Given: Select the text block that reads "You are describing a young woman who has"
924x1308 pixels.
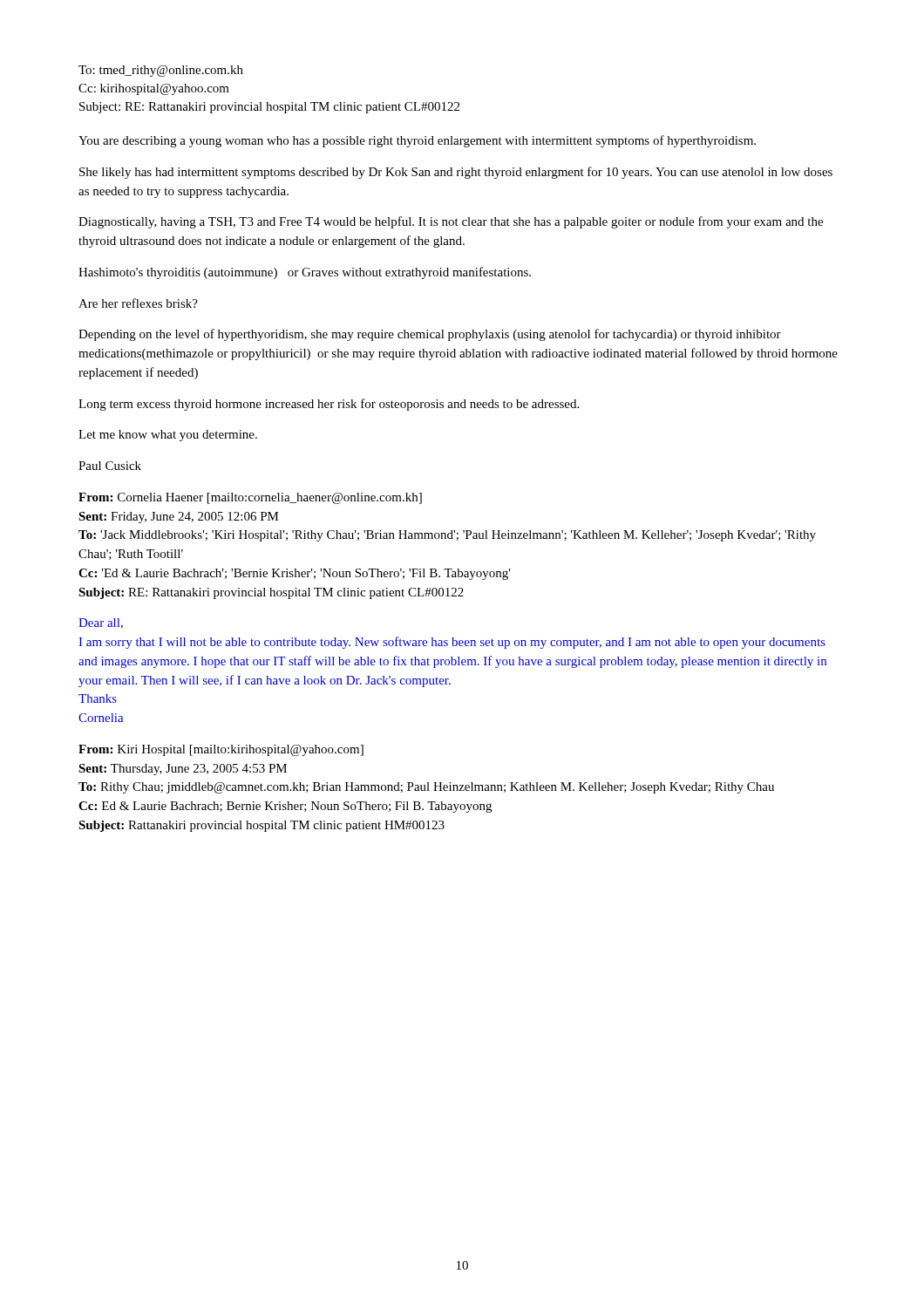Looking at the screenshot, I should coord(462,141).
